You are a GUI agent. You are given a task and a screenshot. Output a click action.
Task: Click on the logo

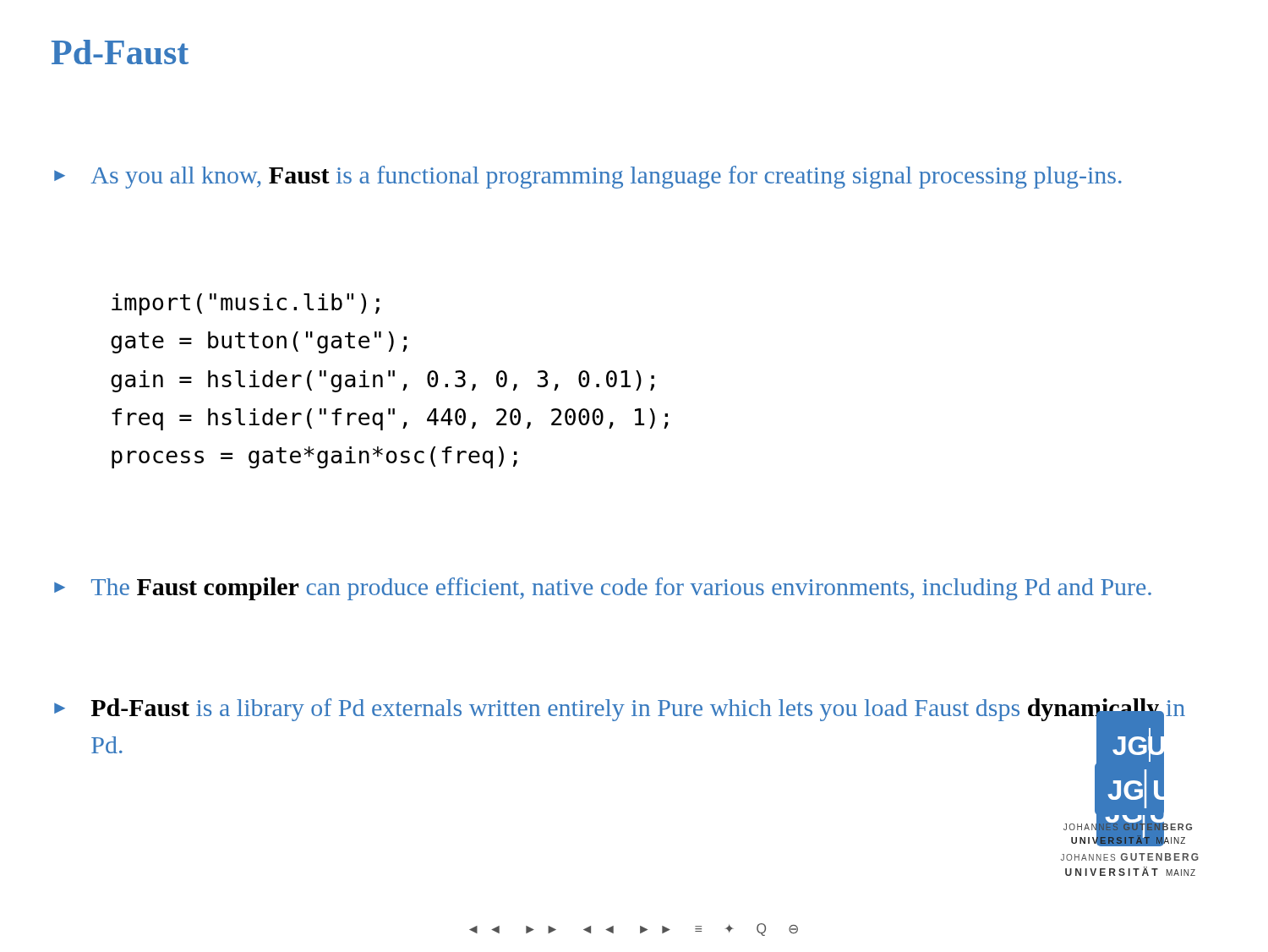(1129, 815)
